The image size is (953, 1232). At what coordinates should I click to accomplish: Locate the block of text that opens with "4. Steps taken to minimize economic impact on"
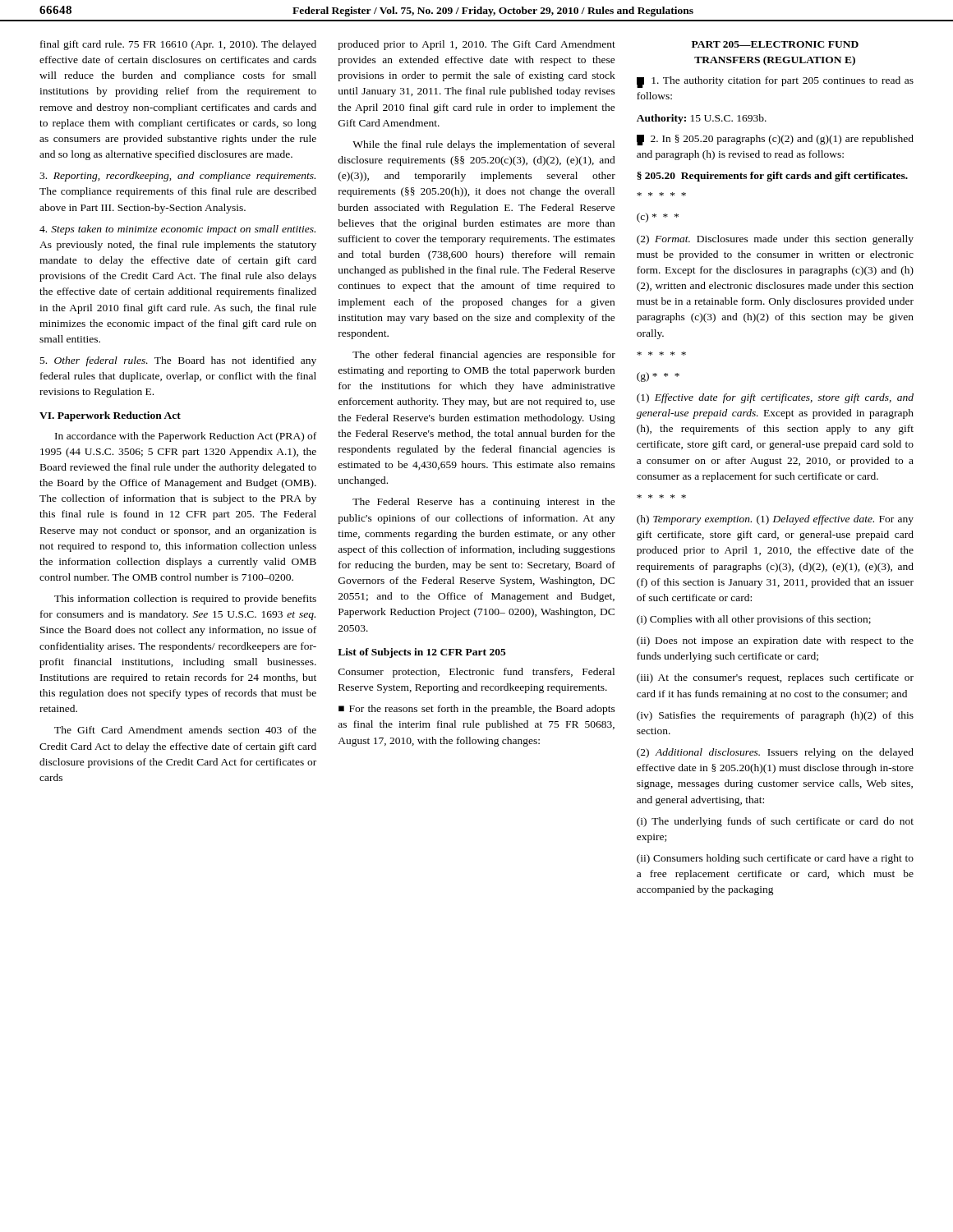pyautogui.click(x=178, y=284)
